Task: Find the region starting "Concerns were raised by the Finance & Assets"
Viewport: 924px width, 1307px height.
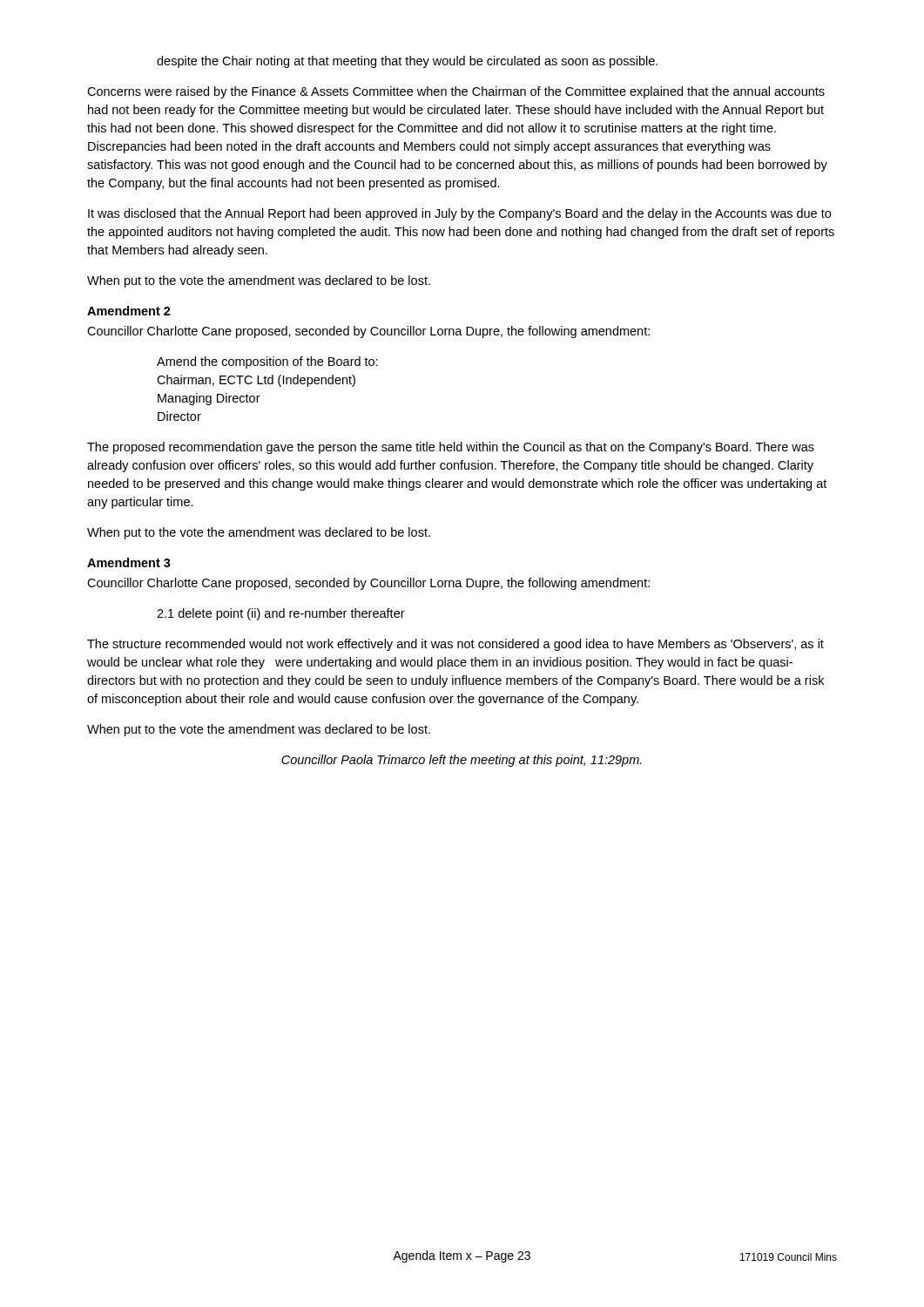Action: click(x=462, y=138)
